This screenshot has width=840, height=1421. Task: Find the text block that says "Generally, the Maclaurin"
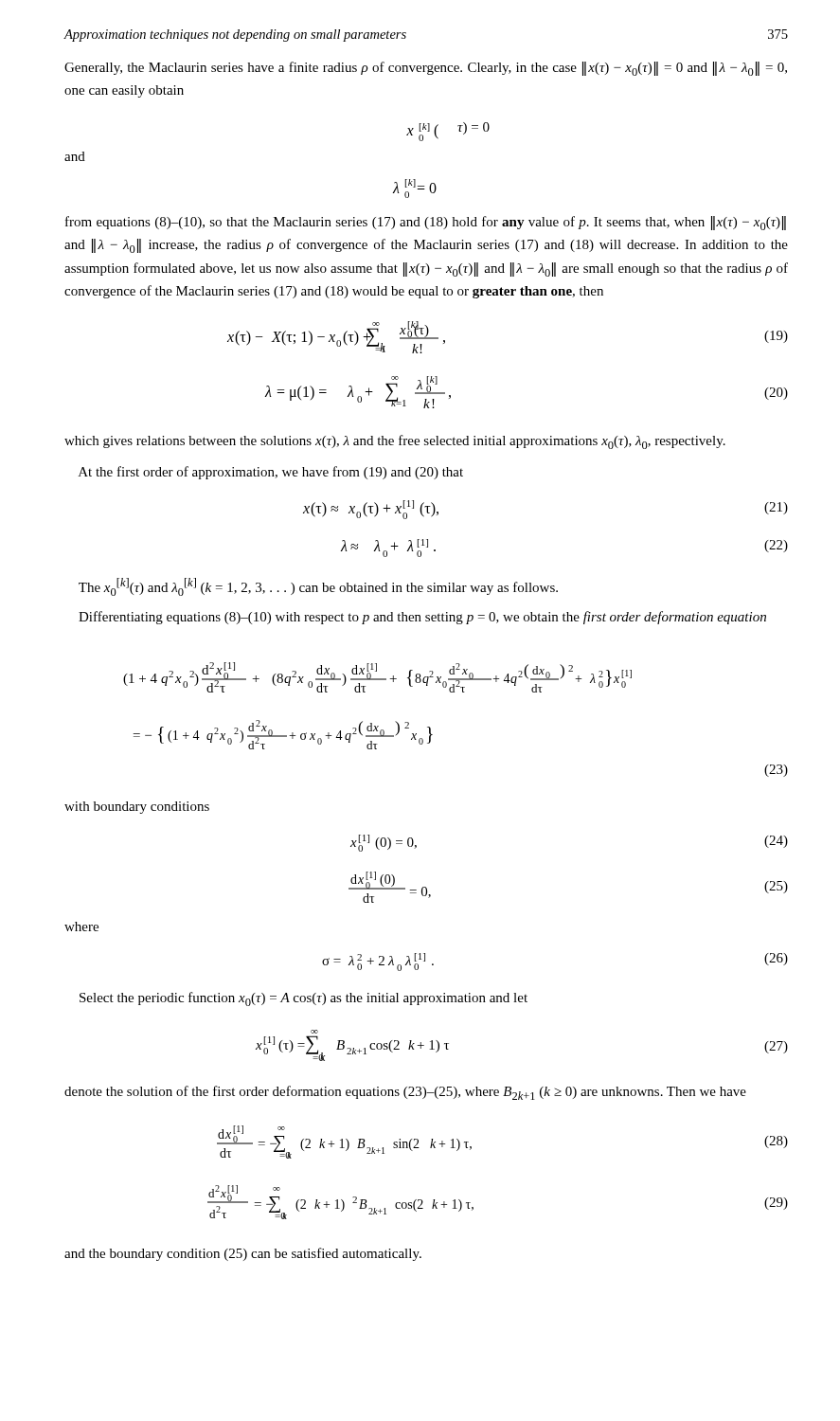click(426, 79)
